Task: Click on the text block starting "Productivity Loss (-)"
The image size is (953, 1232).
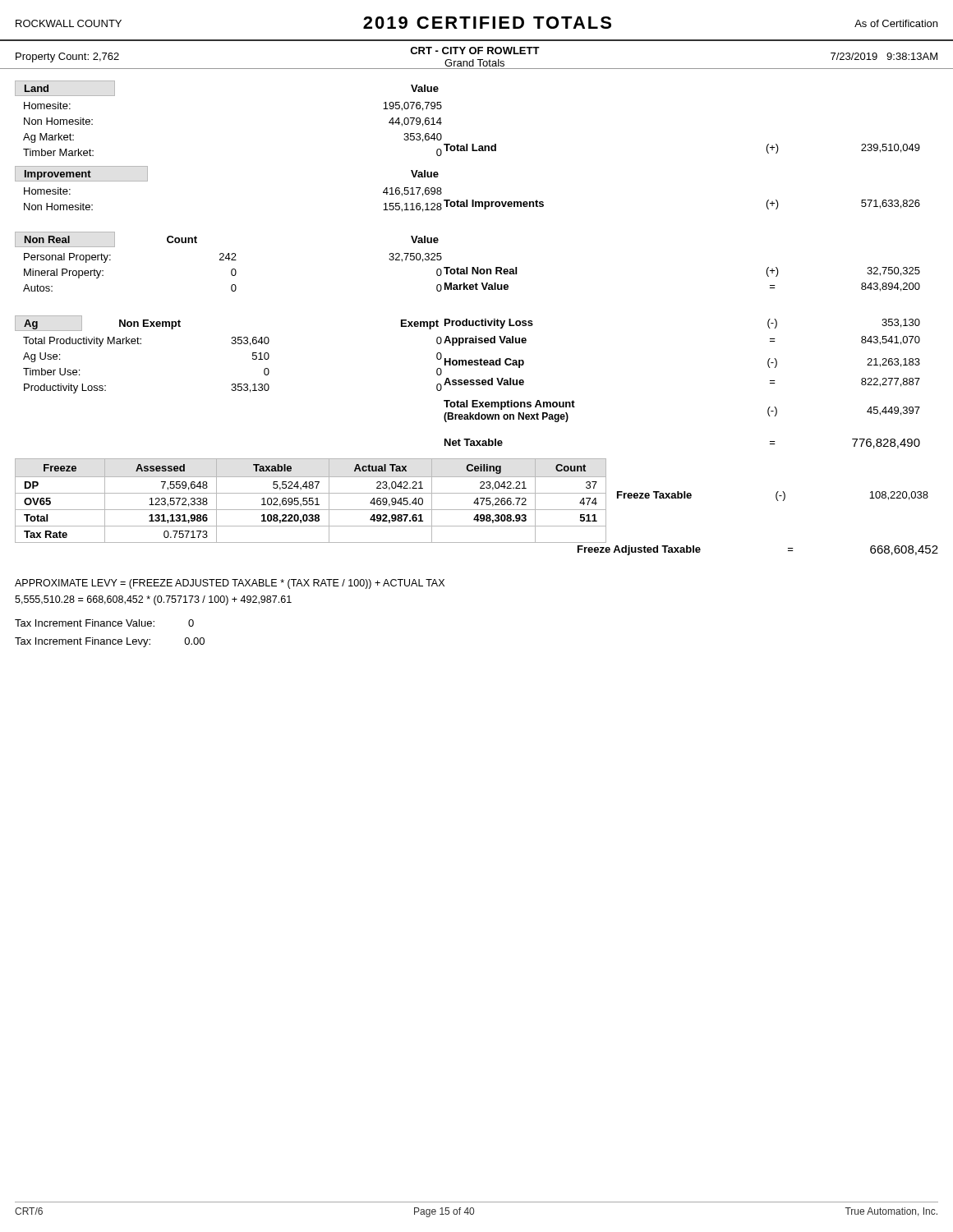Action: 490,324
